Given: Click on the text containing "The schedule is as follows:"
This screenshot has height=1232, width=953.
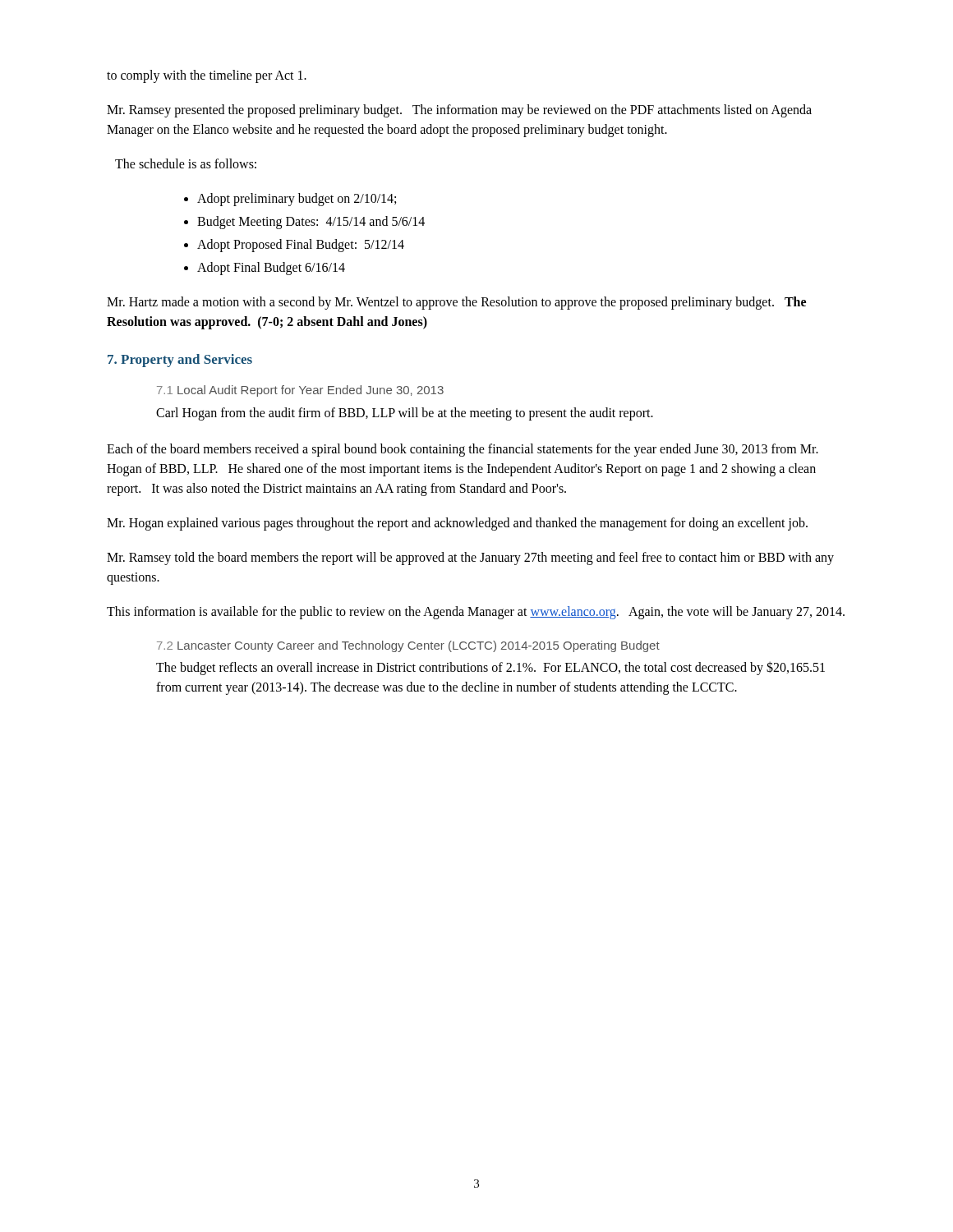Looking at the screenshot, I should (186, 164).
